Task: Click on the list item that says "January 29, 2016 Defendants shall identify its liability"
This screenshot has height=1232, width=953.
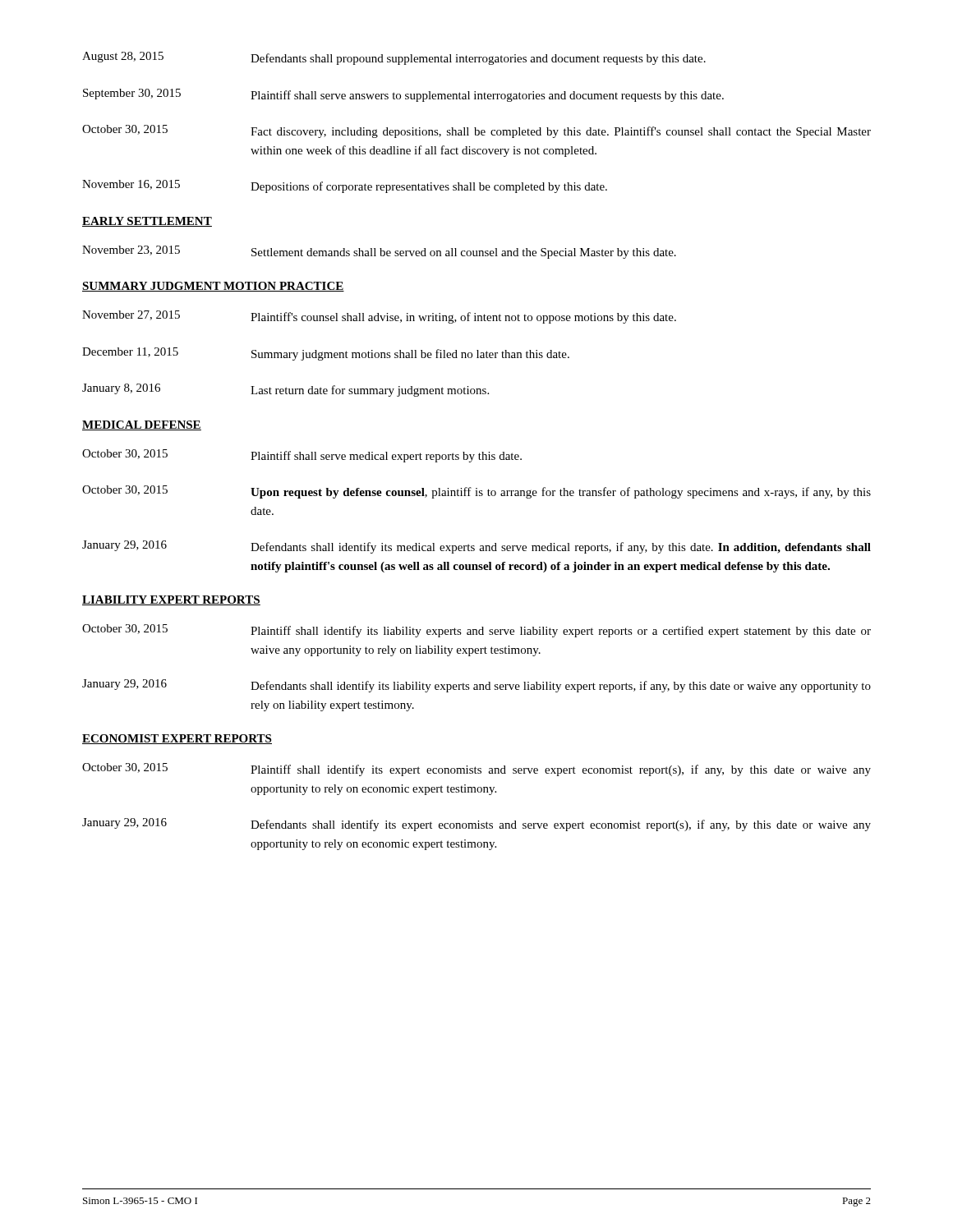Action: click(x=476, y=695)
